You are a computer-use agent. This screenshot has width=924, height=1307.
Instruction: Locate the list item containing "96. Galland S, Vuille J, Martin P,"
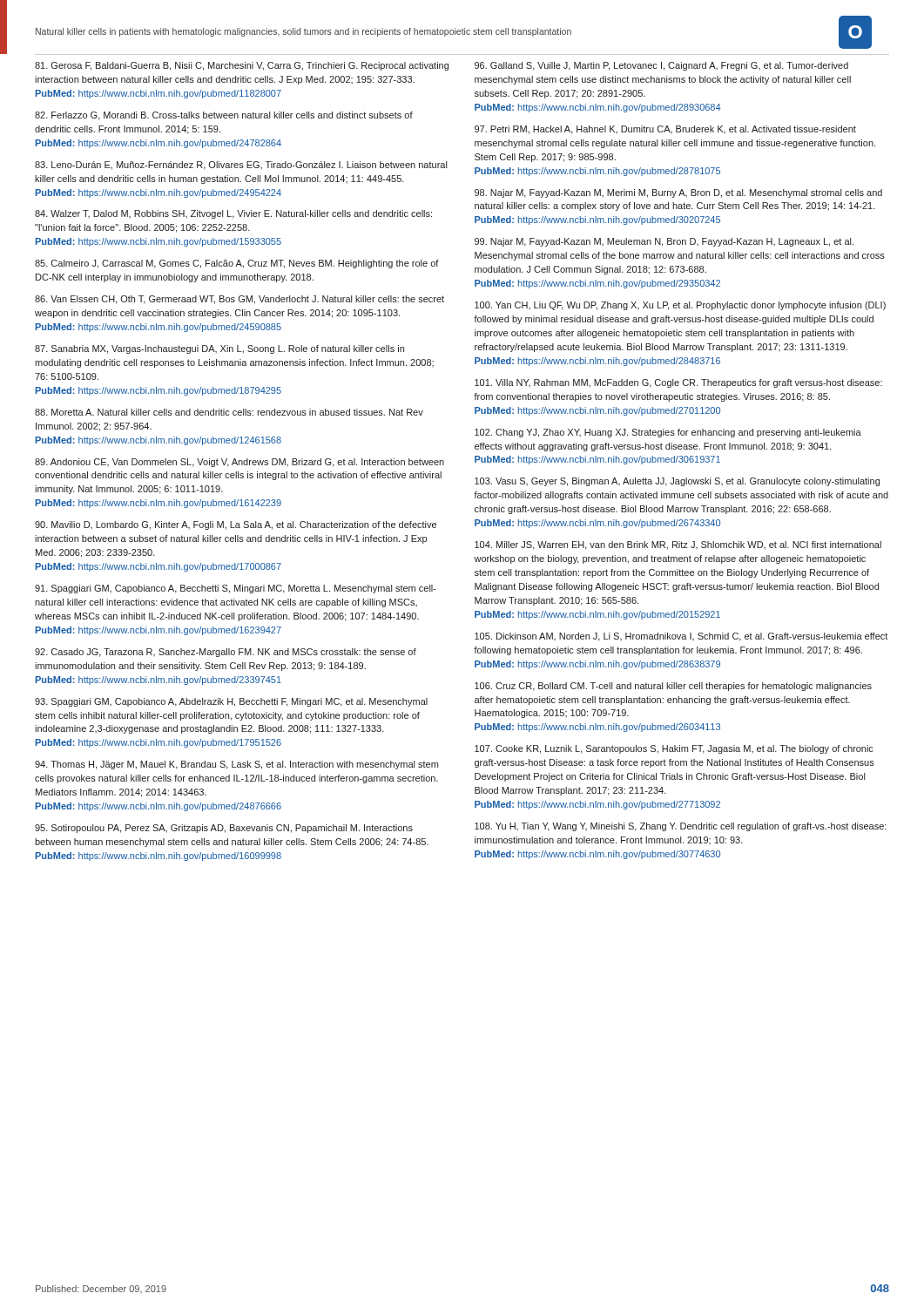tap(663, 86)
